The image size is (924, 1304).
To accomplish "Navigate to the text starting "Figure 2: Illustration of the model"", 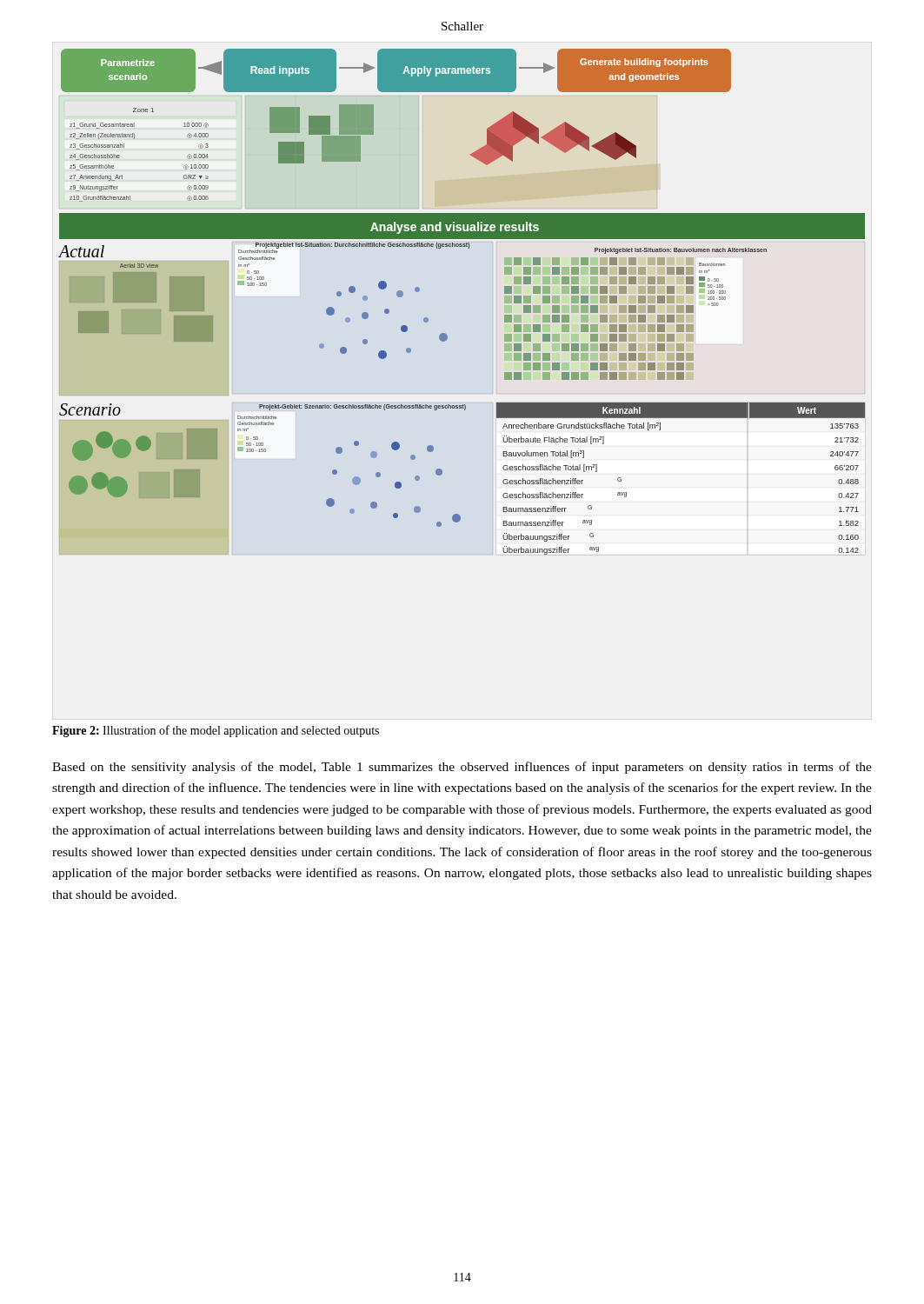I will (216, 731).
